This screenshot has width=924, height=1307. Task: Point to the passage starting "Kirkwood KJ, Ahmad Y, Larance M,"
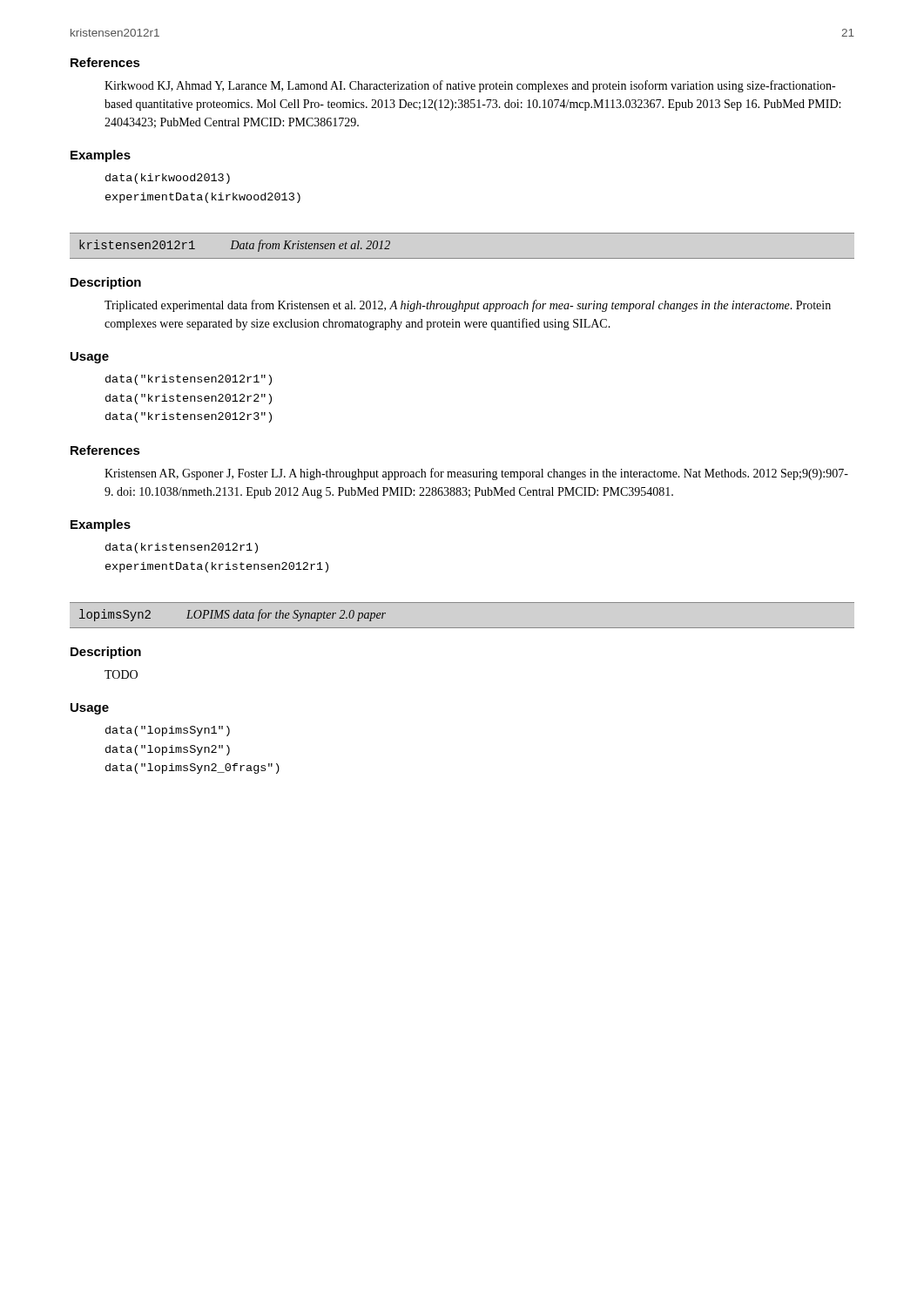[473, 104]
